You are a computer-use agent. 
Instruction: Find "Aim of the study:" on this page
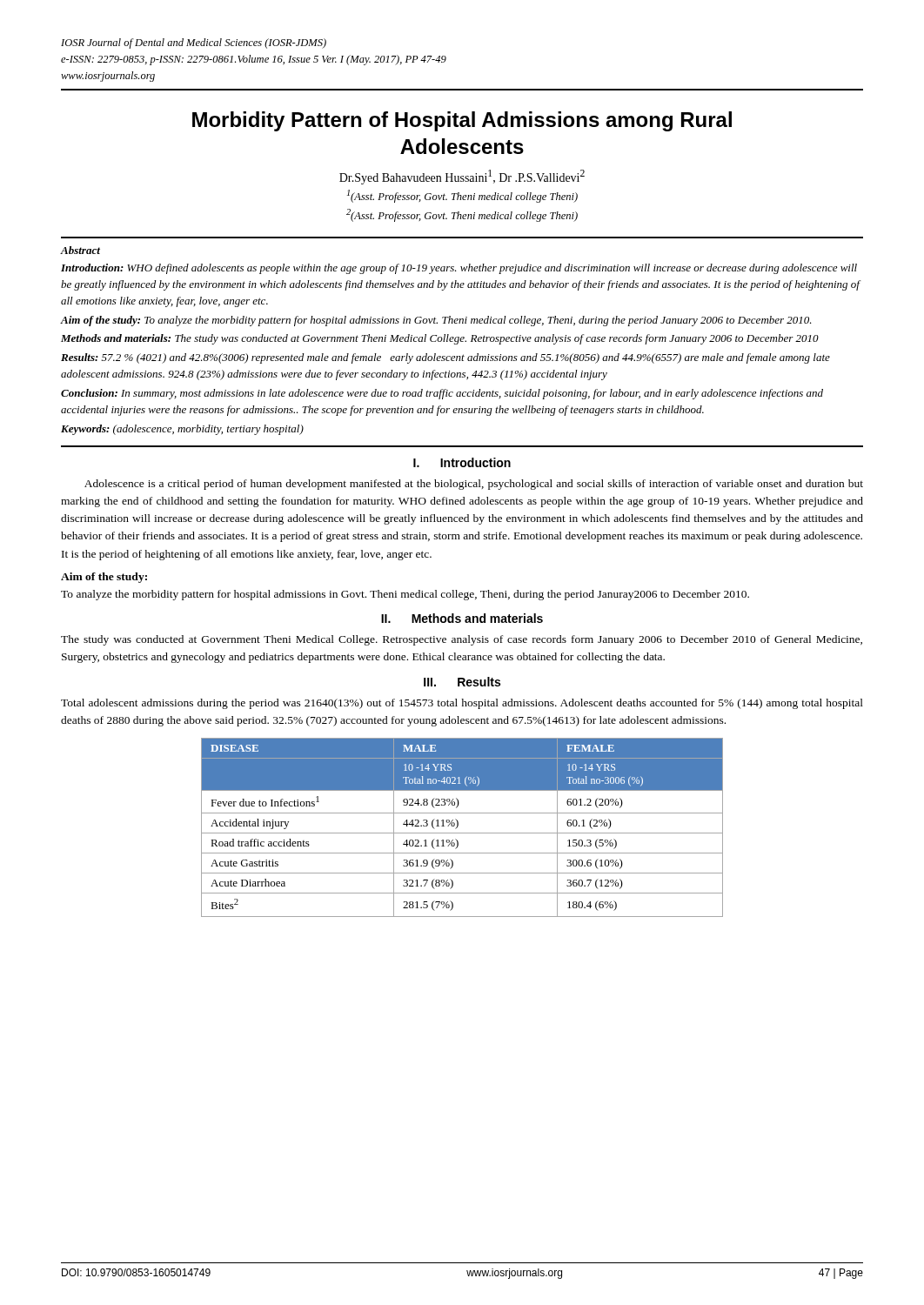click(104, 576)
